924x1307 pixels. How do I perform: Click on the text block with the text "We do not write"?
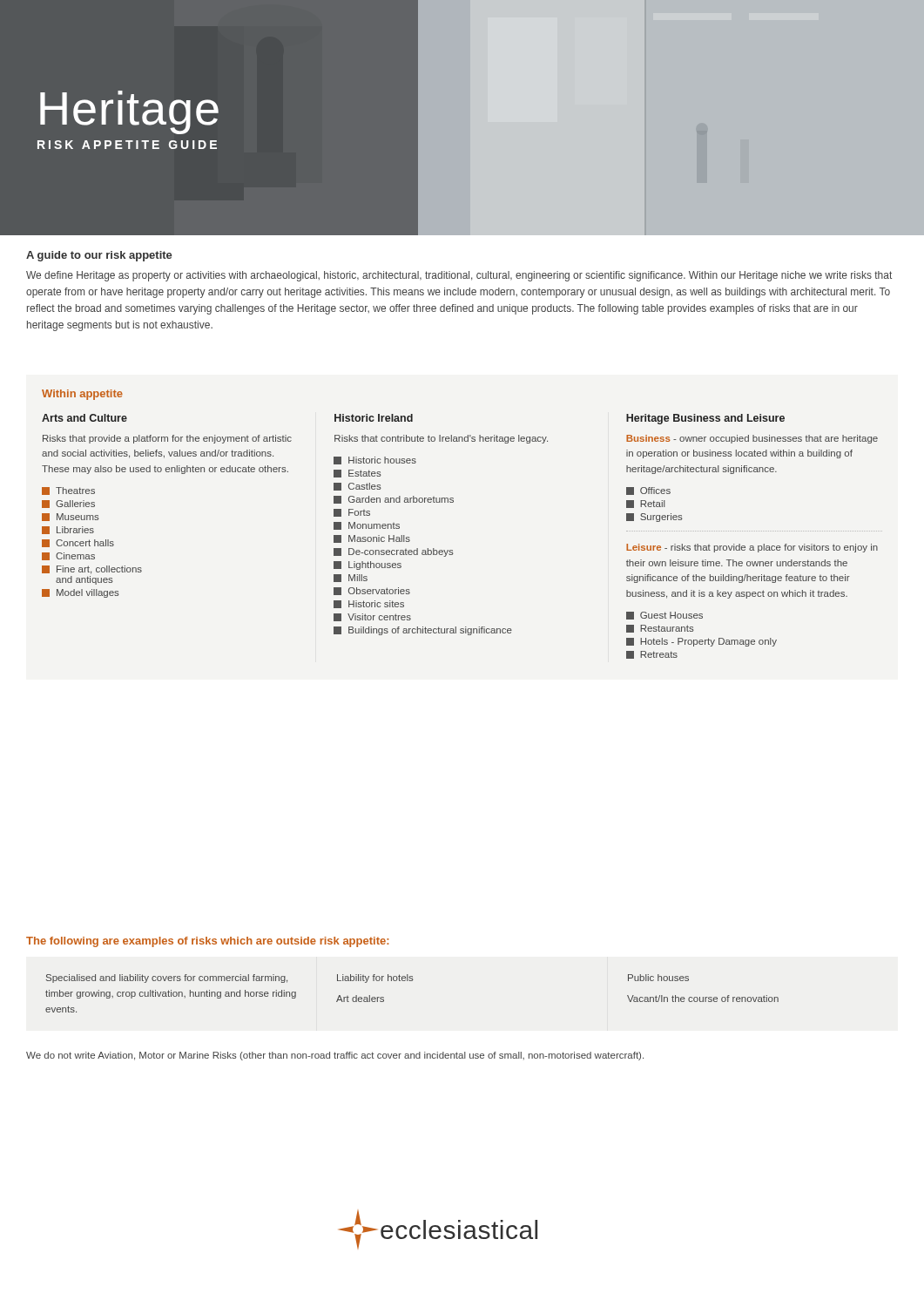335,1055
